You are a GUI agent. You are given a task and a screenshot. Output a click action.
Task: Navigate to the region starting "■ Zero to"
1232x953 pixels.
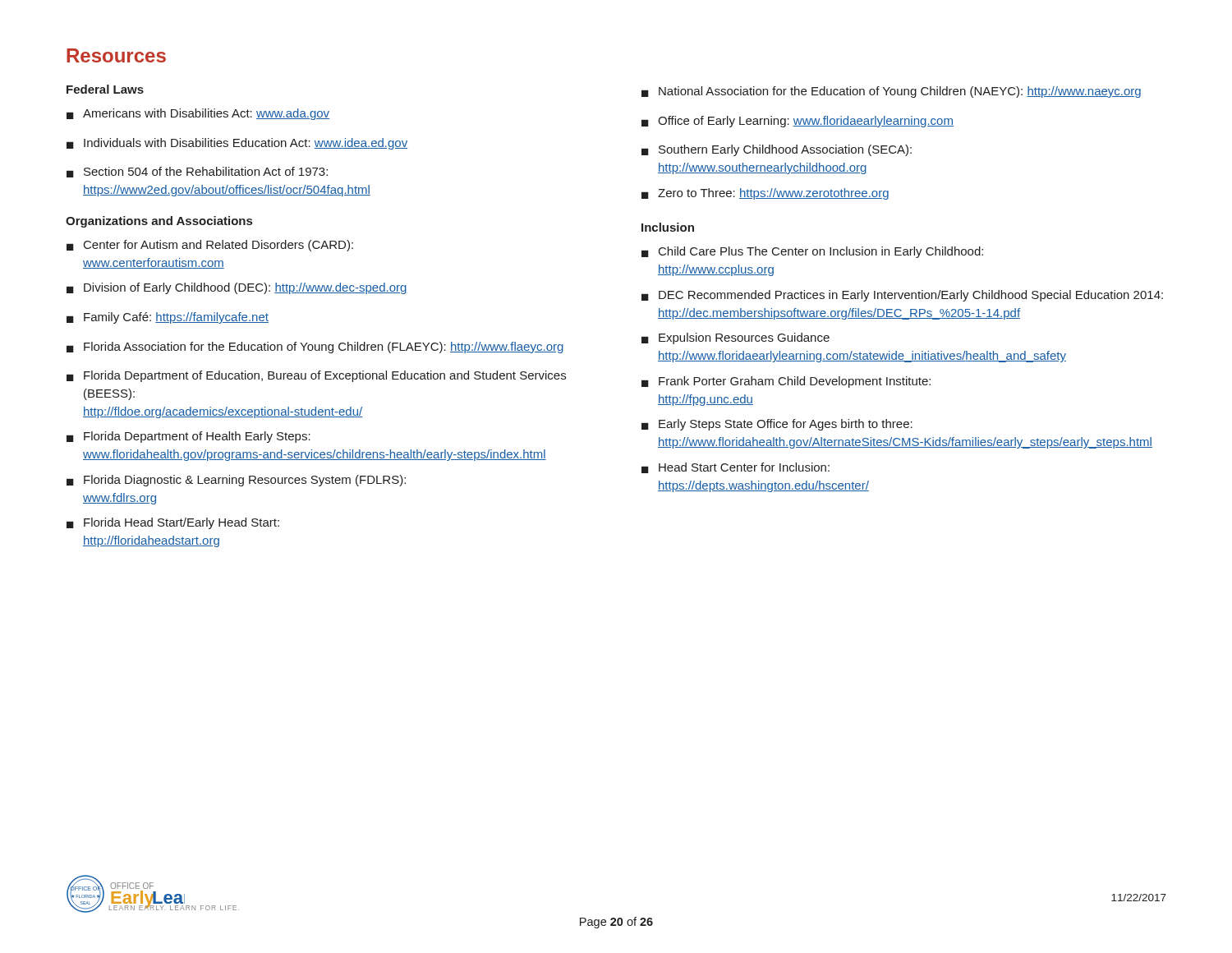coord(765,194)
